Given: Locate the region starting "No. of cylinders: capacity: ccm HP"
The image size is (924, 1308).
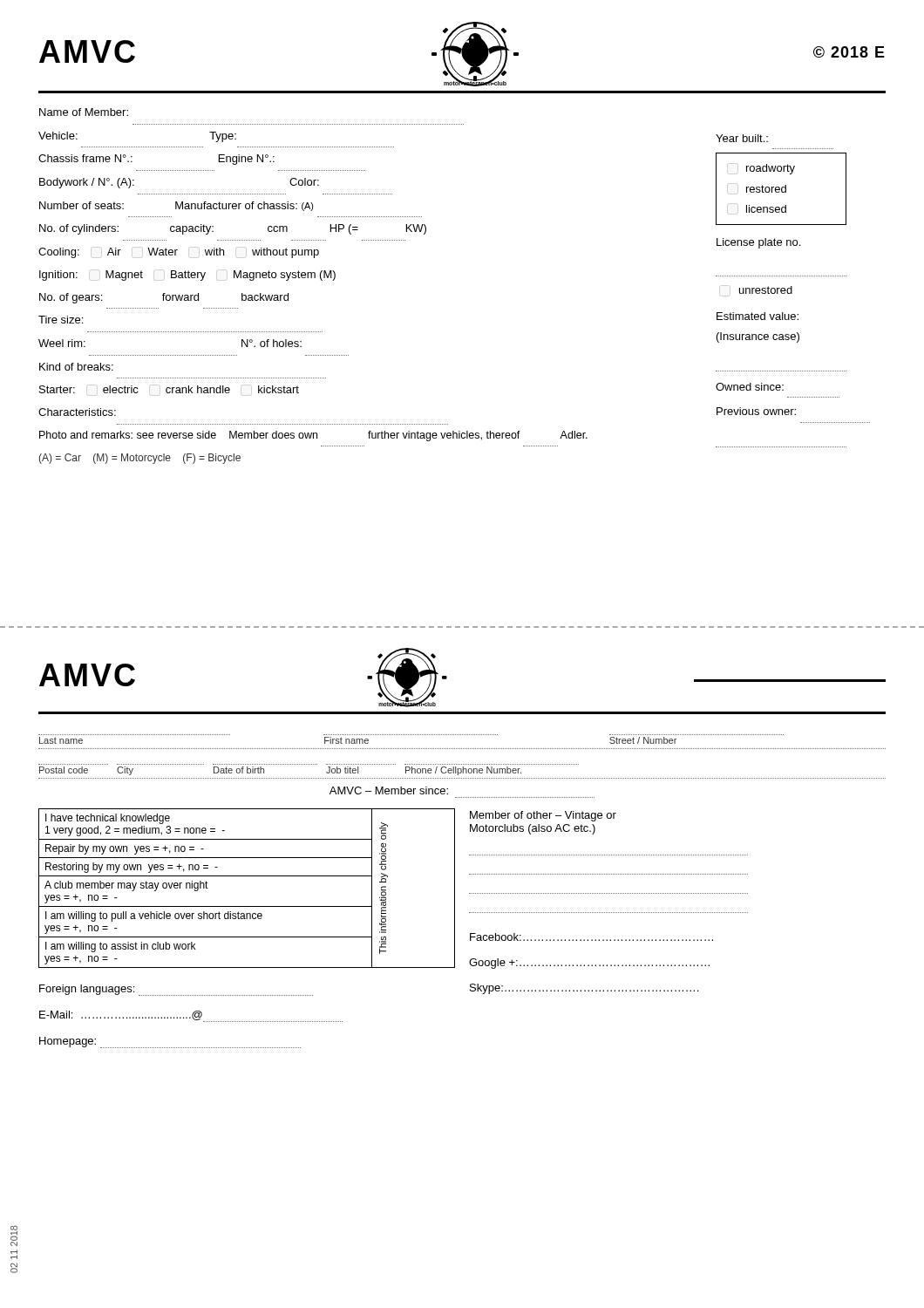Looking at the screenshot, I should [x=233, y=230].
